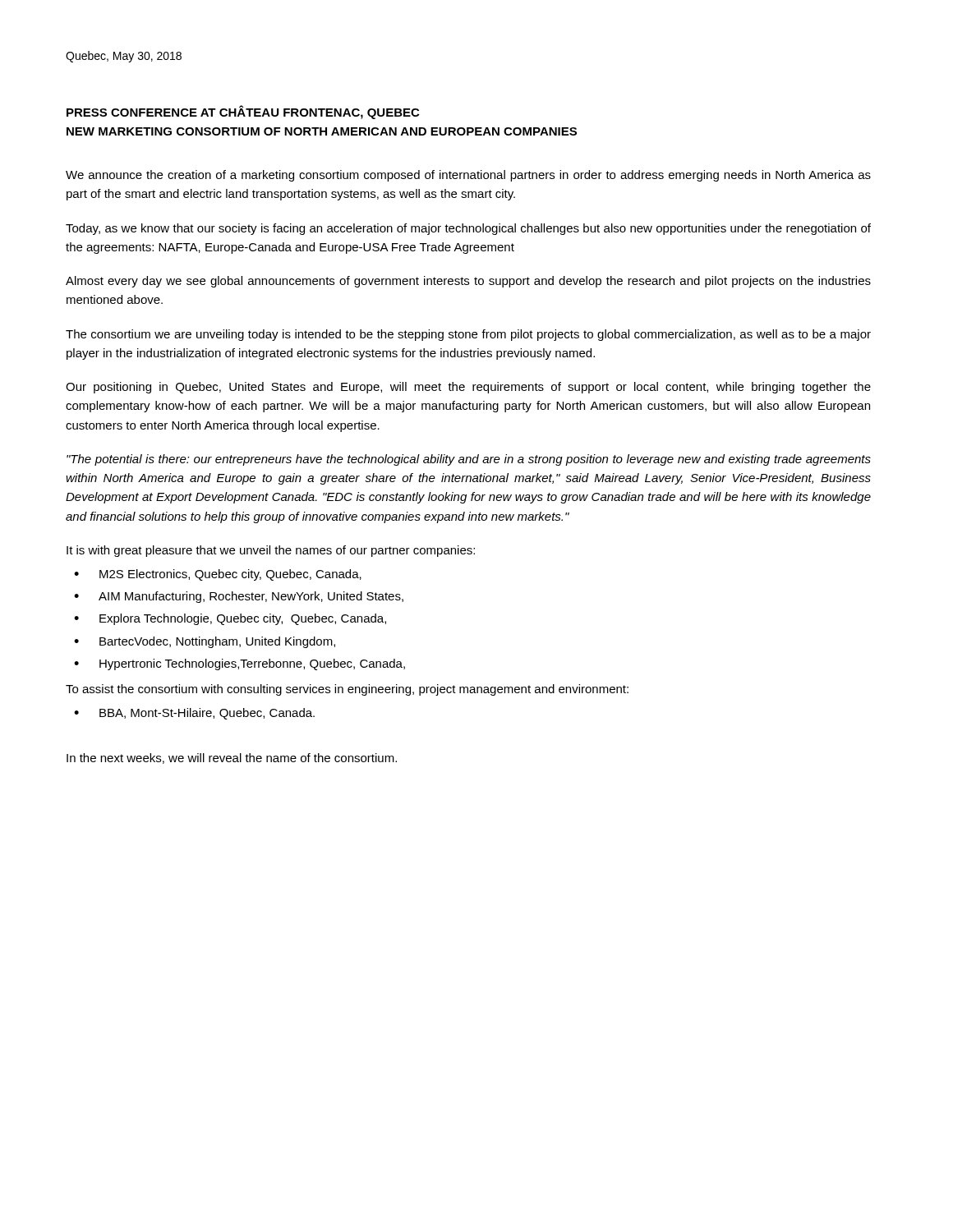
Task: Click on the block starting "• BBA, Mont-St-Hilaire, Quebec, Canada."
Action: [194, 714]
